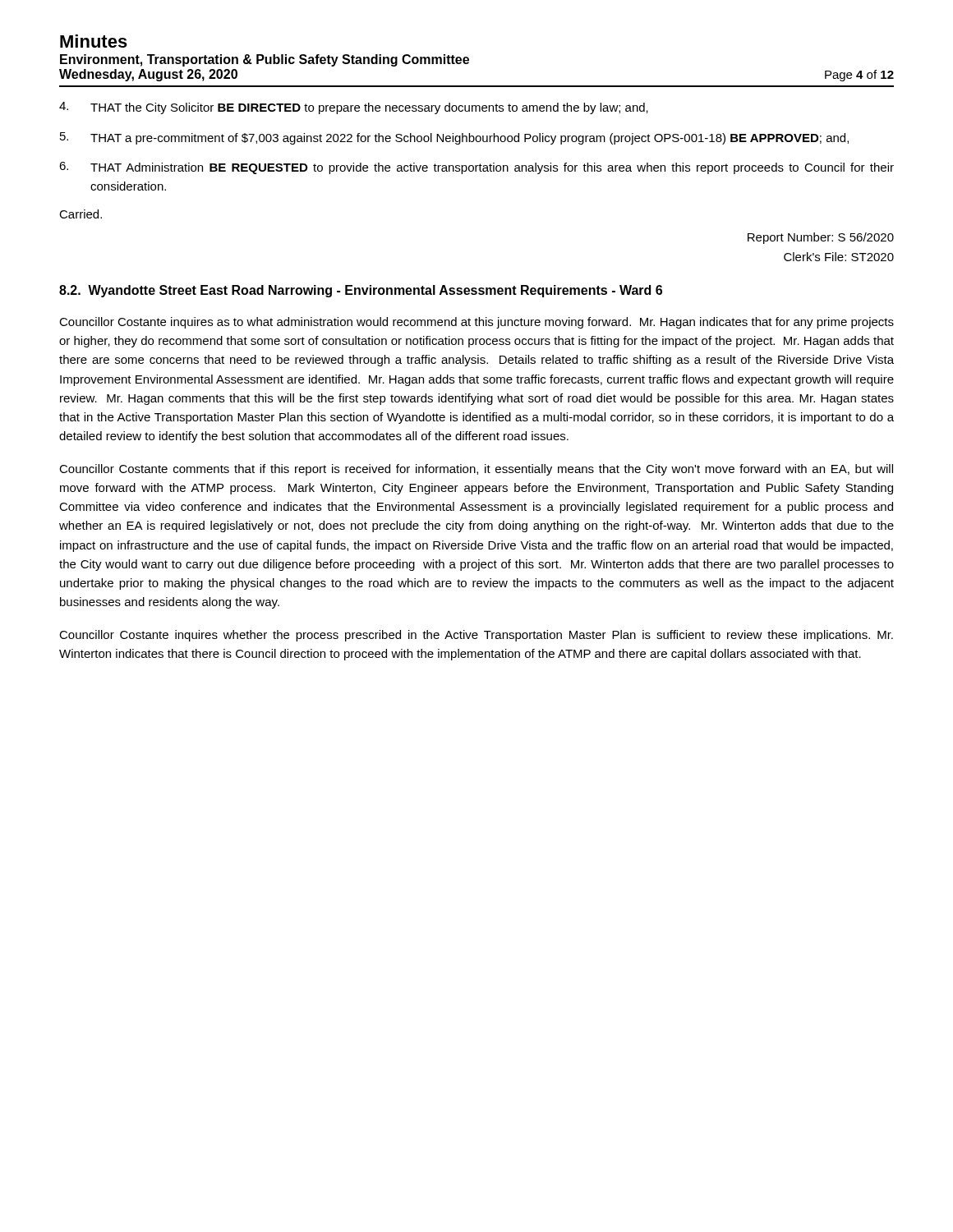Viewport: 953px width, 1232px height.
Task: Locate the element starting "Report Number: S 56/2020"
Action: [x=820, y=247]
